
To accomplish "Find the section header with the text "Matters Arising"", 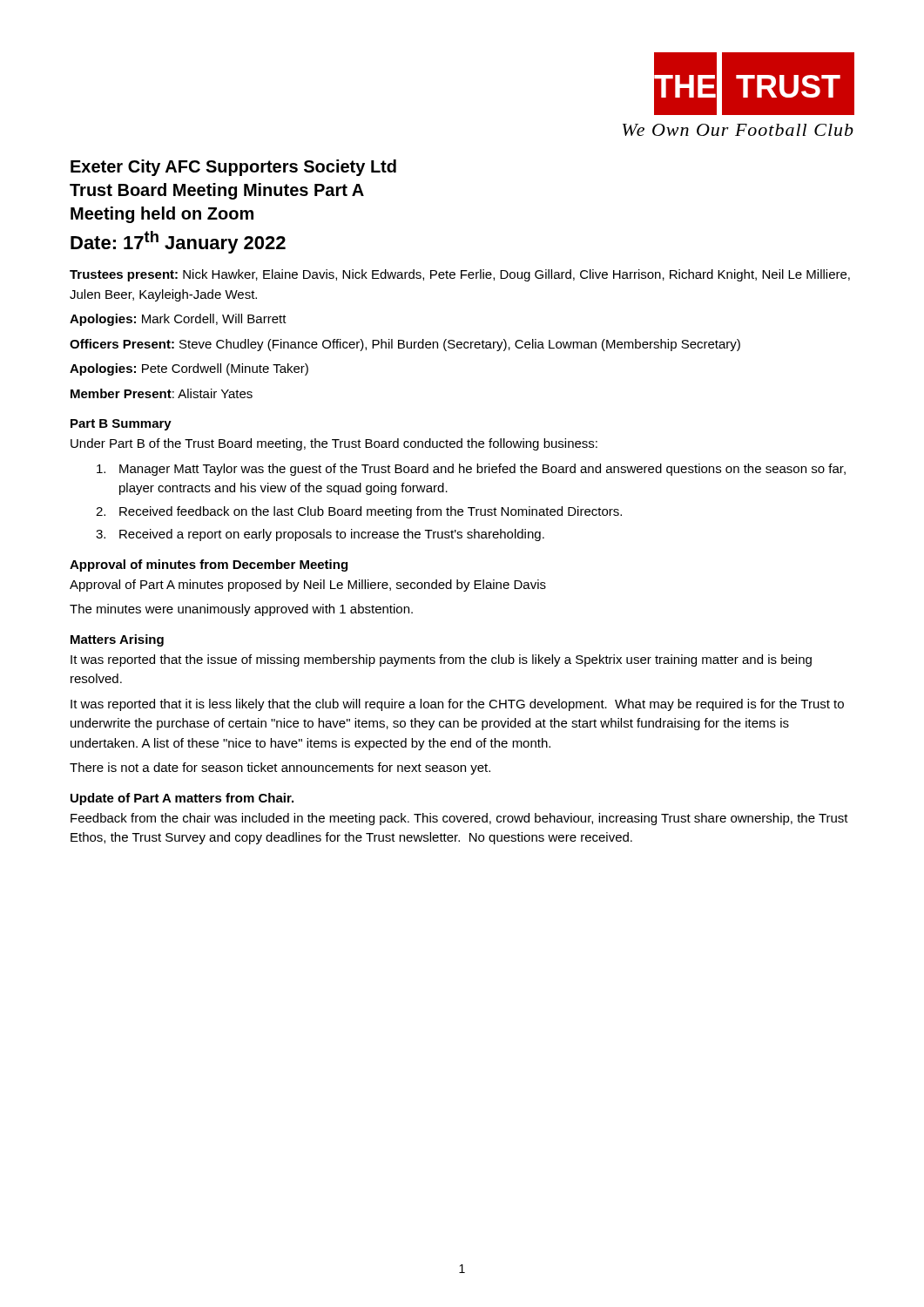I will tap(117, 639).
